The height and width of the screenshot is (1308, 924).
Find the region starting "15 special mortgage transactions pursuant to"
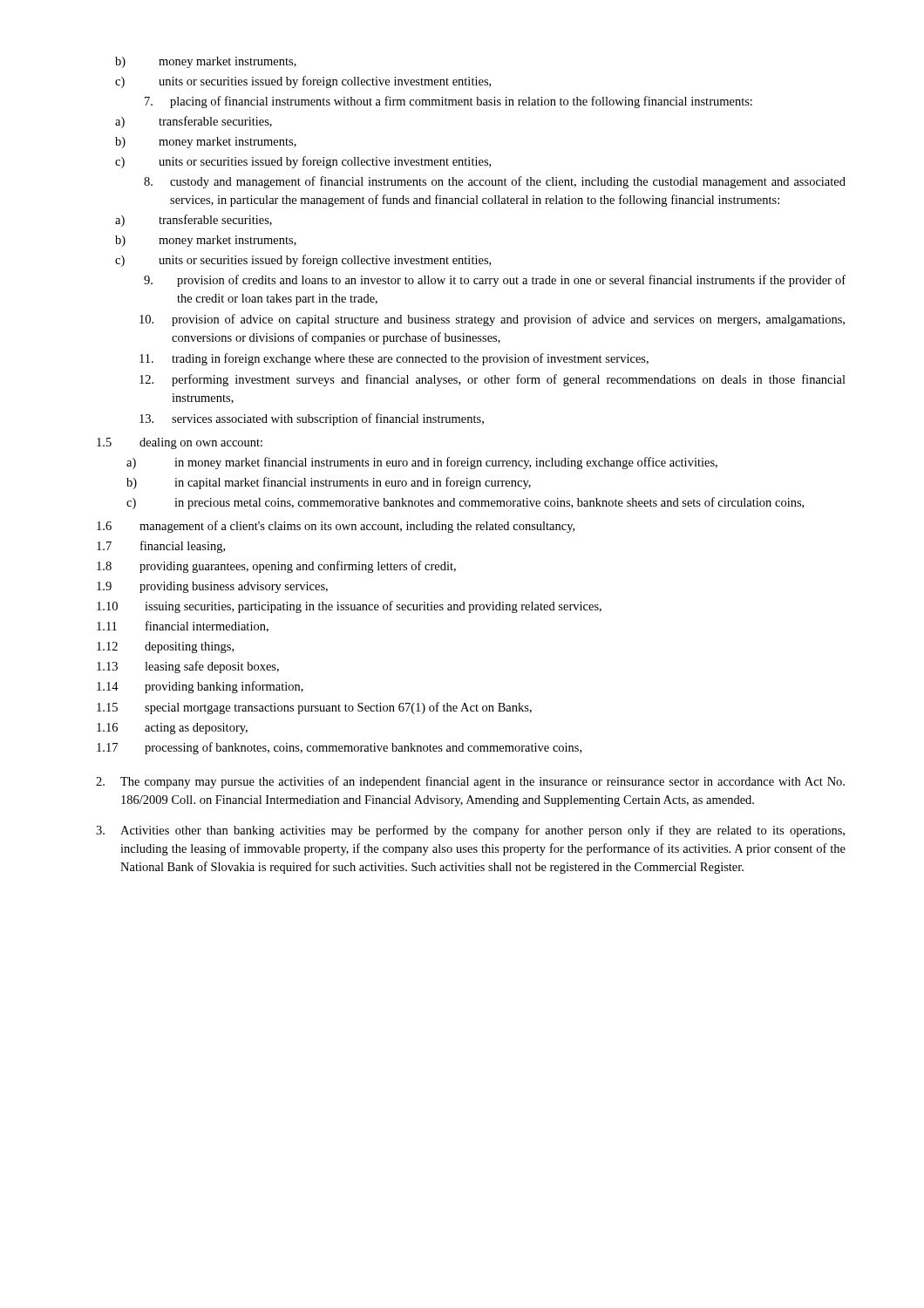[314, 707]
